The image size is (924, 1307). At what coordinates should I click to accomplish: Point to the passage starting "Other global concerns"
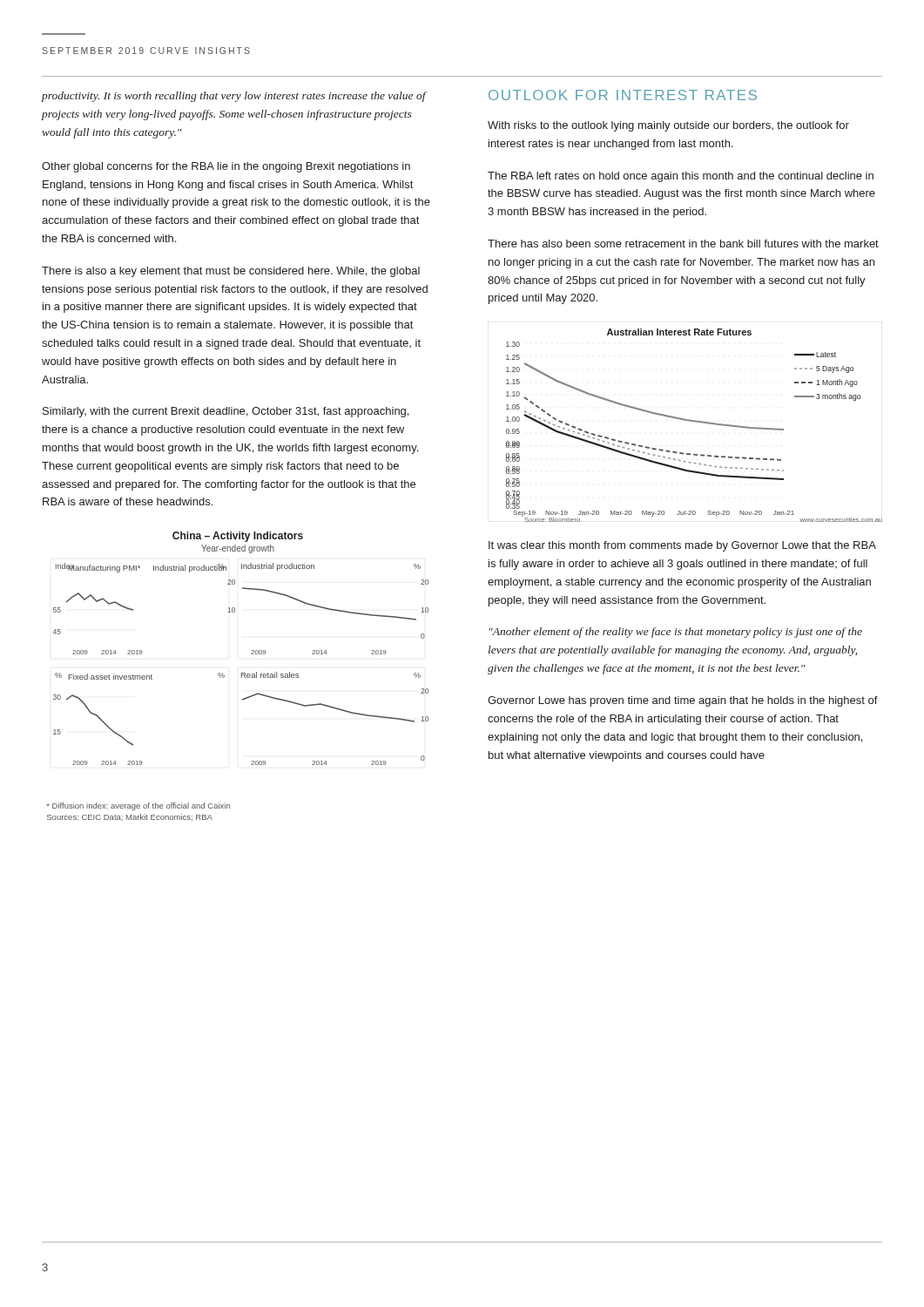point(236,202)
